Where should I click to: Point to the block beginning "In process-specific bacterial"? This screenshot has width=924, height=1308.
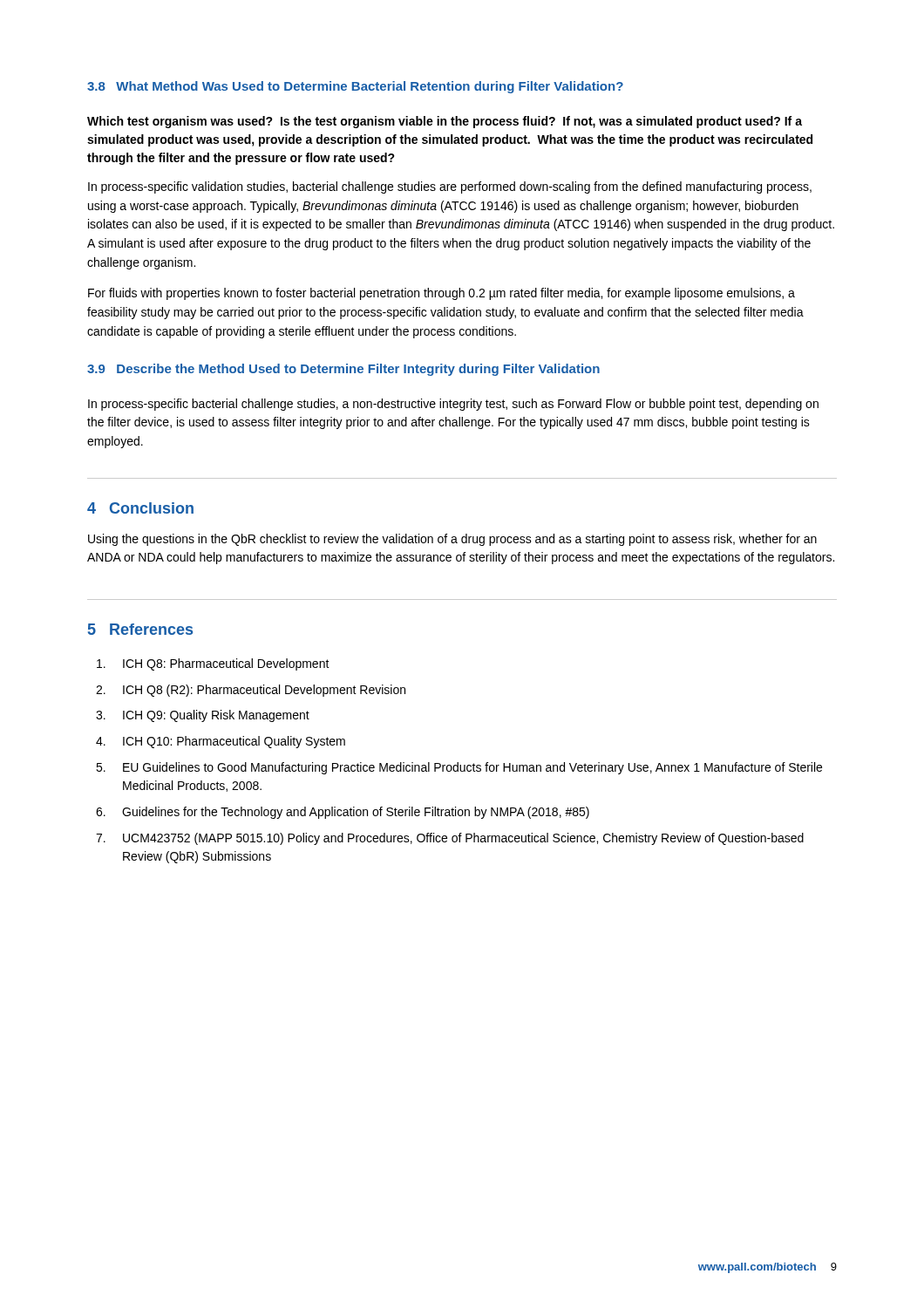pos(453,422)
